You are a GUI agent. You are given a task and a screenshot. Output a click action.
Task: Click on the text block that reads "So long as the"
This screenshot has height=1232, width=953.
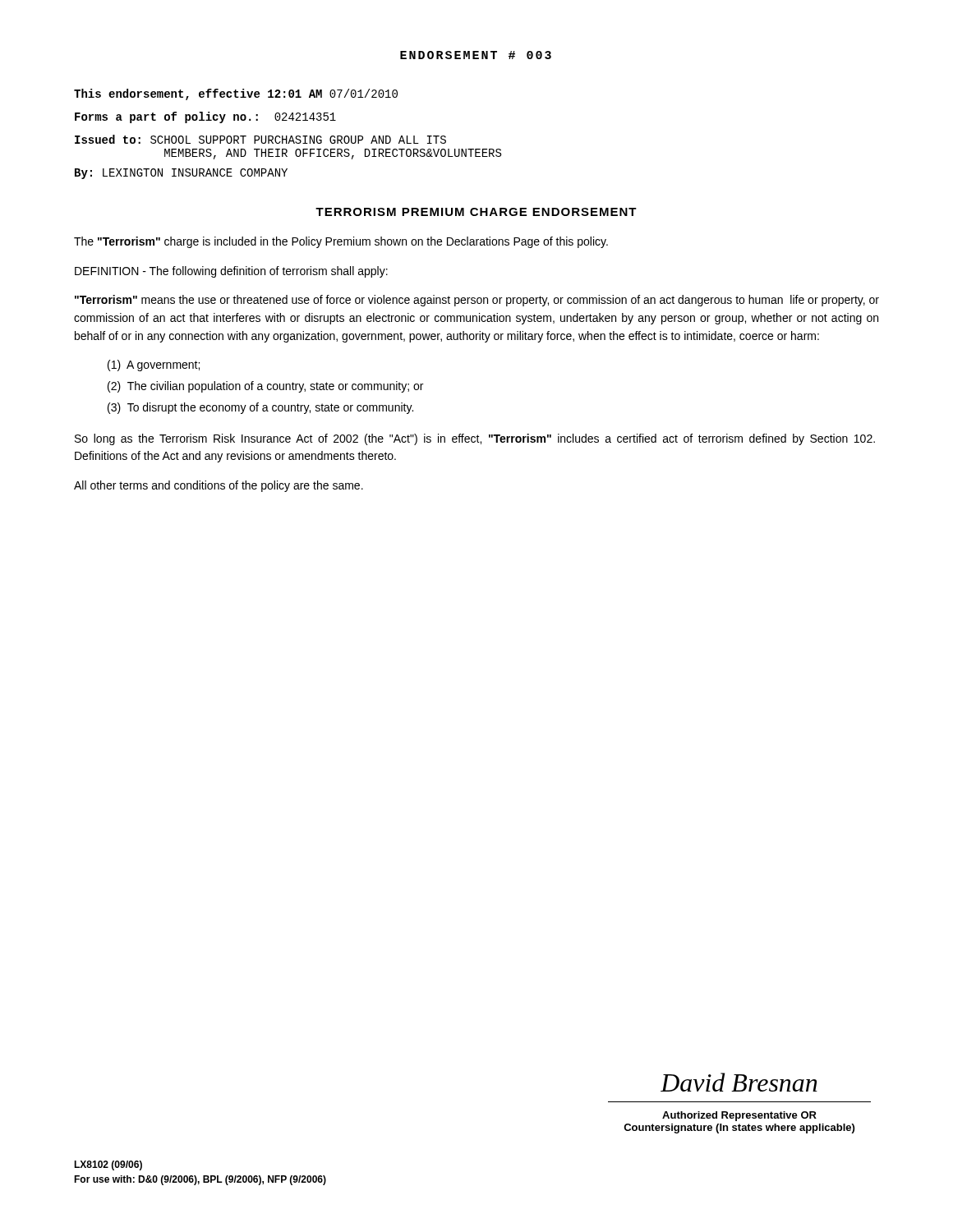(476, 447)
